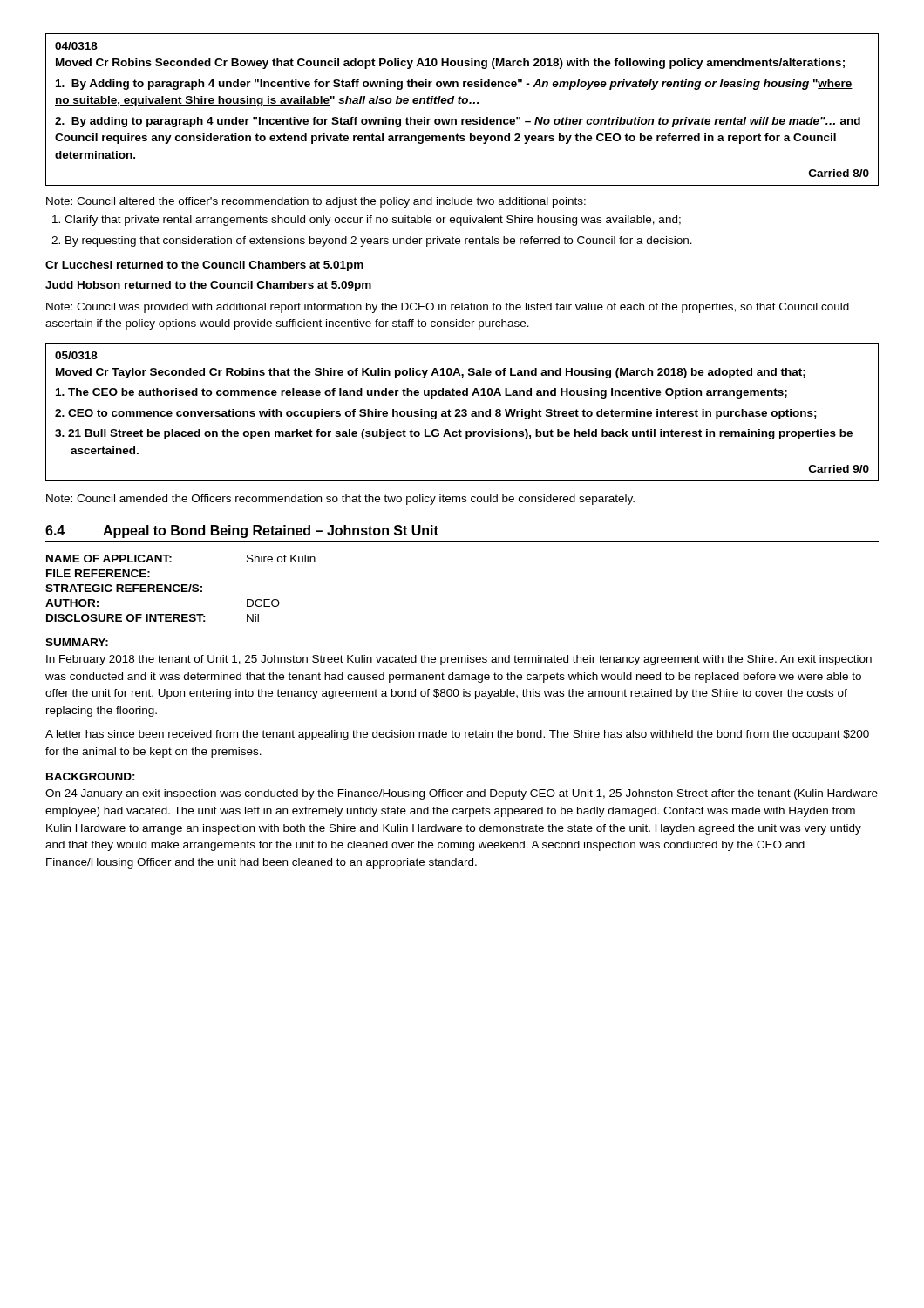Point to the text starting "Cr Lucchesi returned to the Council"
This screenshot has height=1308, width=924.
(205, 264)
